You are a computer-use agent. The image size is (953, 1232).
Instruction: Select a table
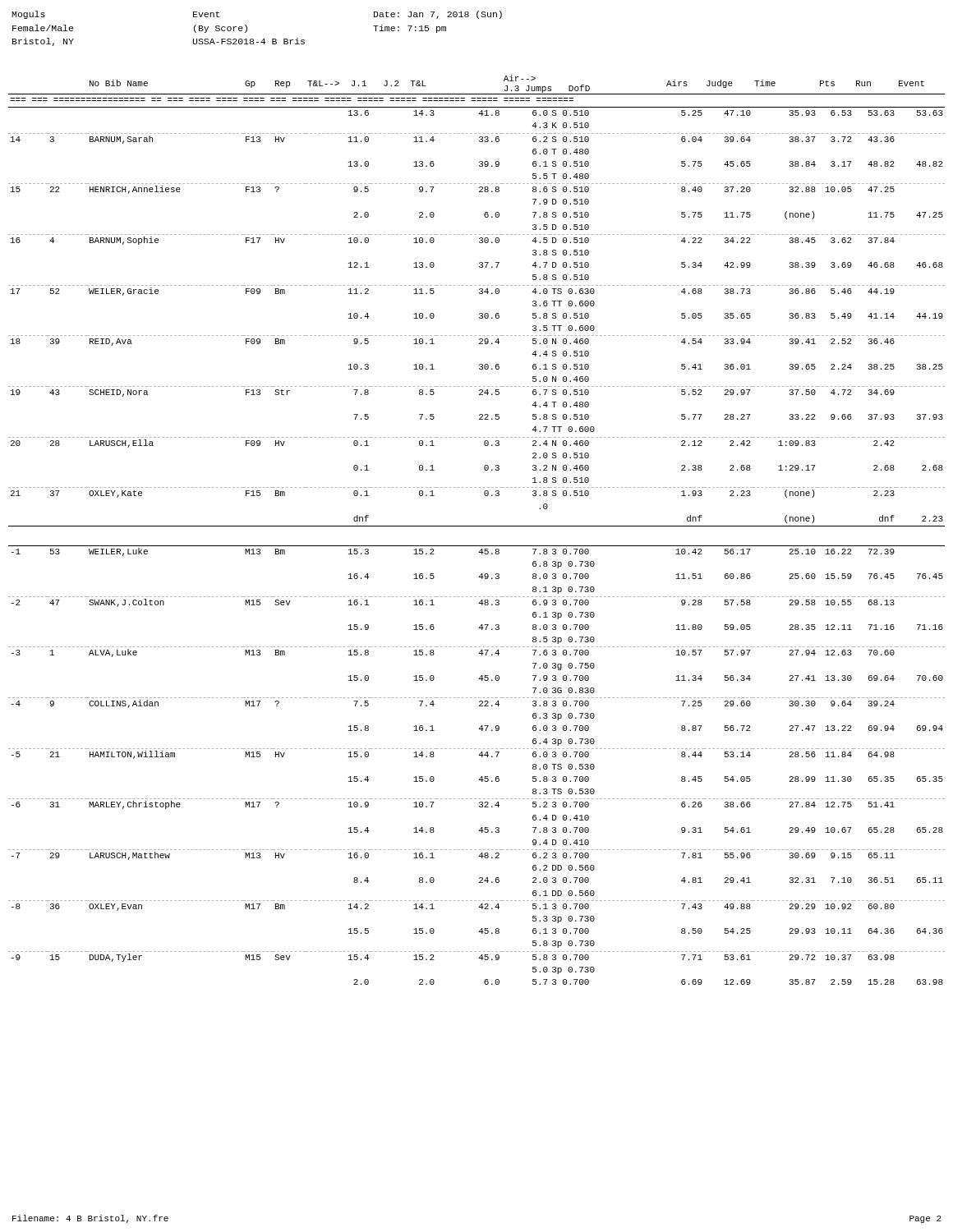tap(476, 531)
